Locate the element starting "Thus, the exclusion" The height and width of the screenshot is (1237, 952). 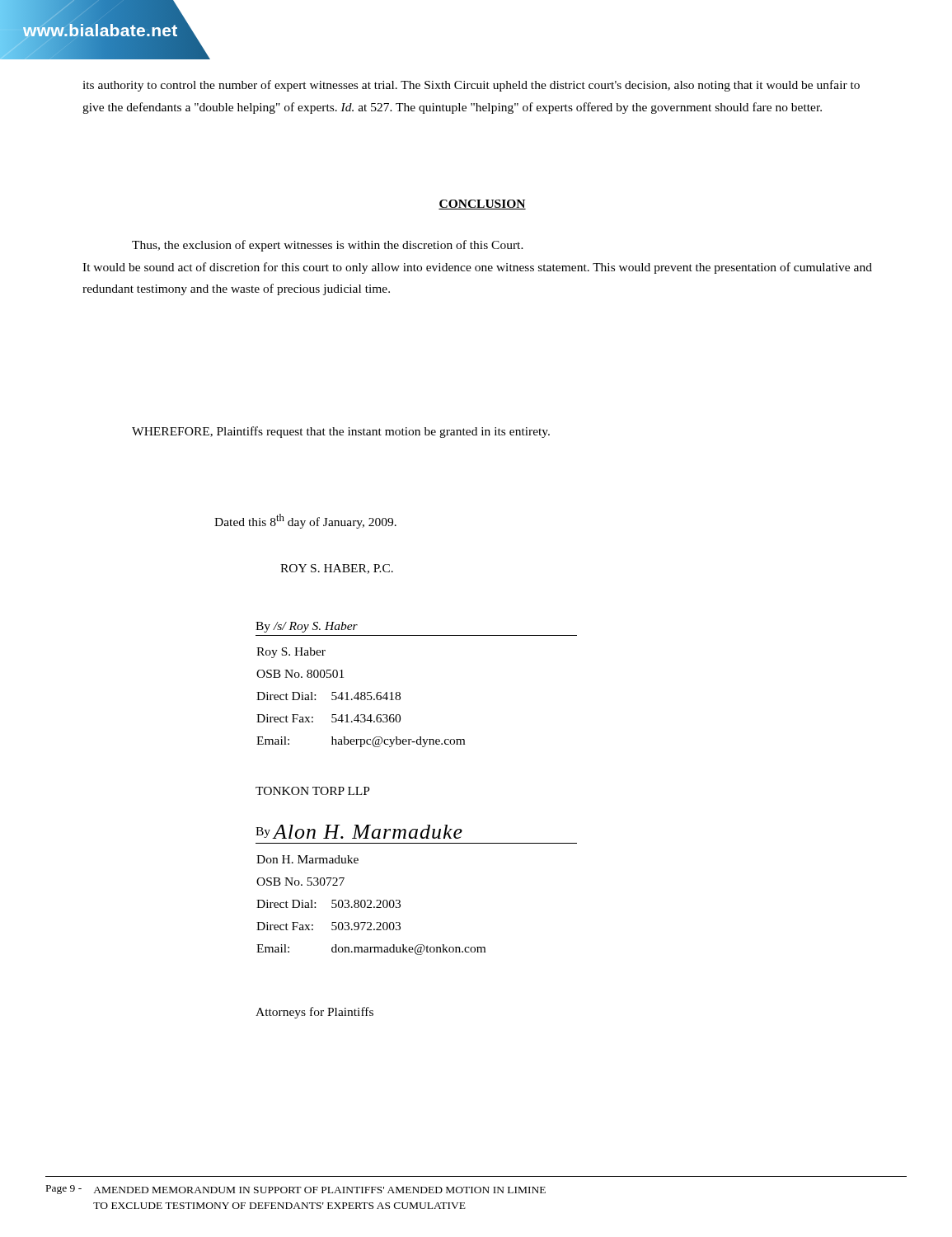coord(482,267)
